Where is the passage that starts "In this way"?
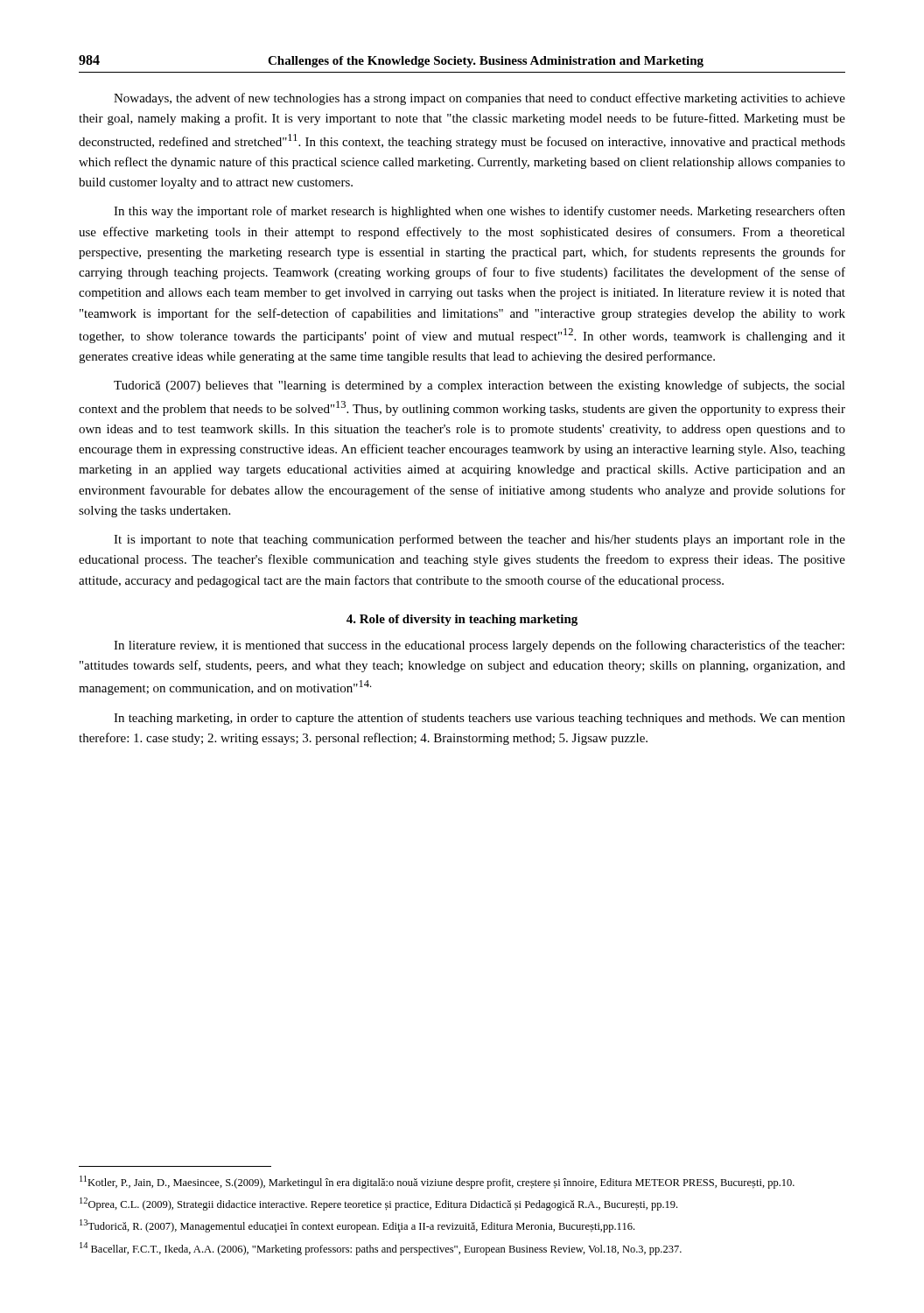Screen dimensions: 1313x924 462,284
